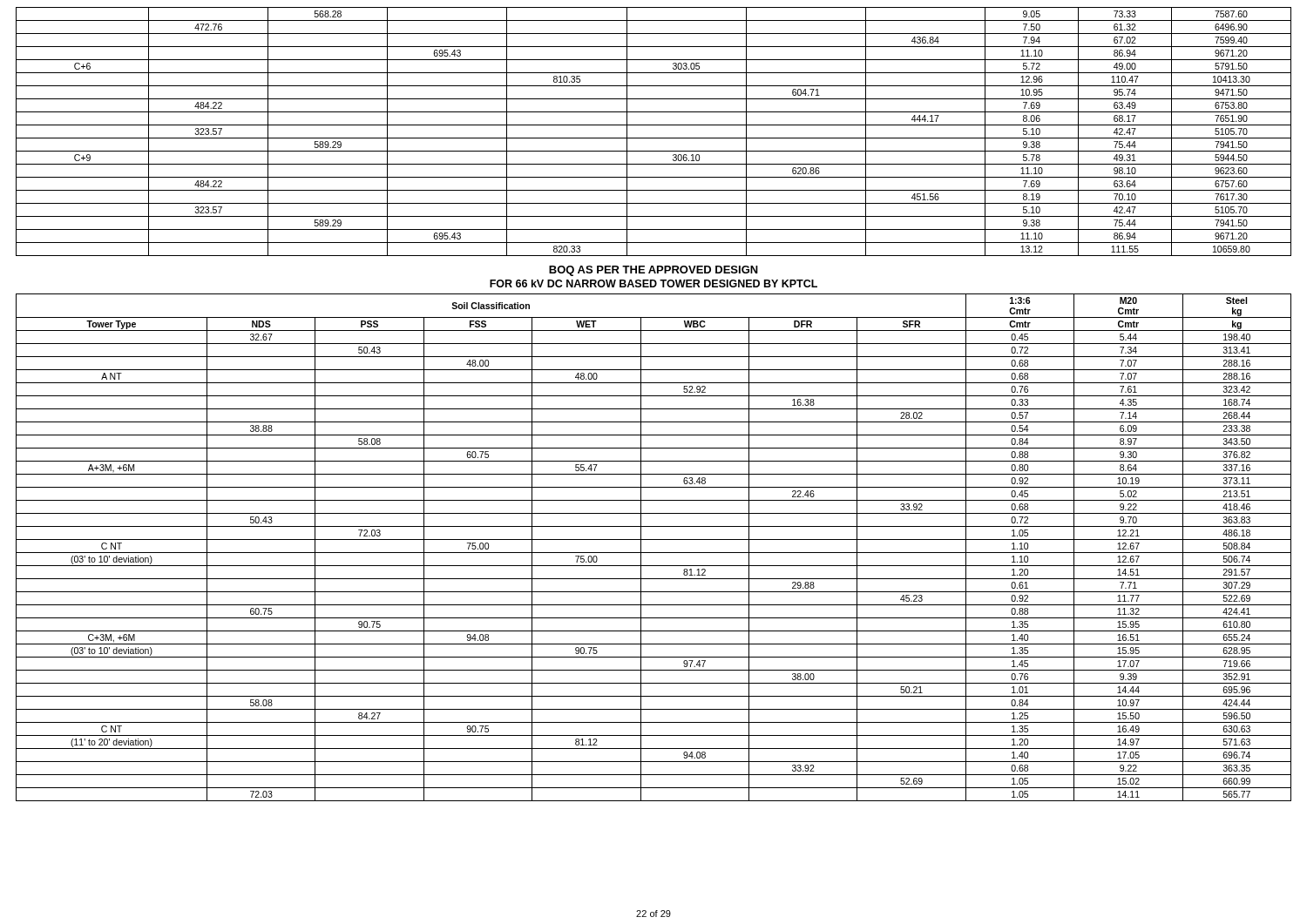
Task: Point to the section header beginning "FOR 66 kV DC NARROW BASED TOWER DESIGNED"
Action: pos(654,284)
